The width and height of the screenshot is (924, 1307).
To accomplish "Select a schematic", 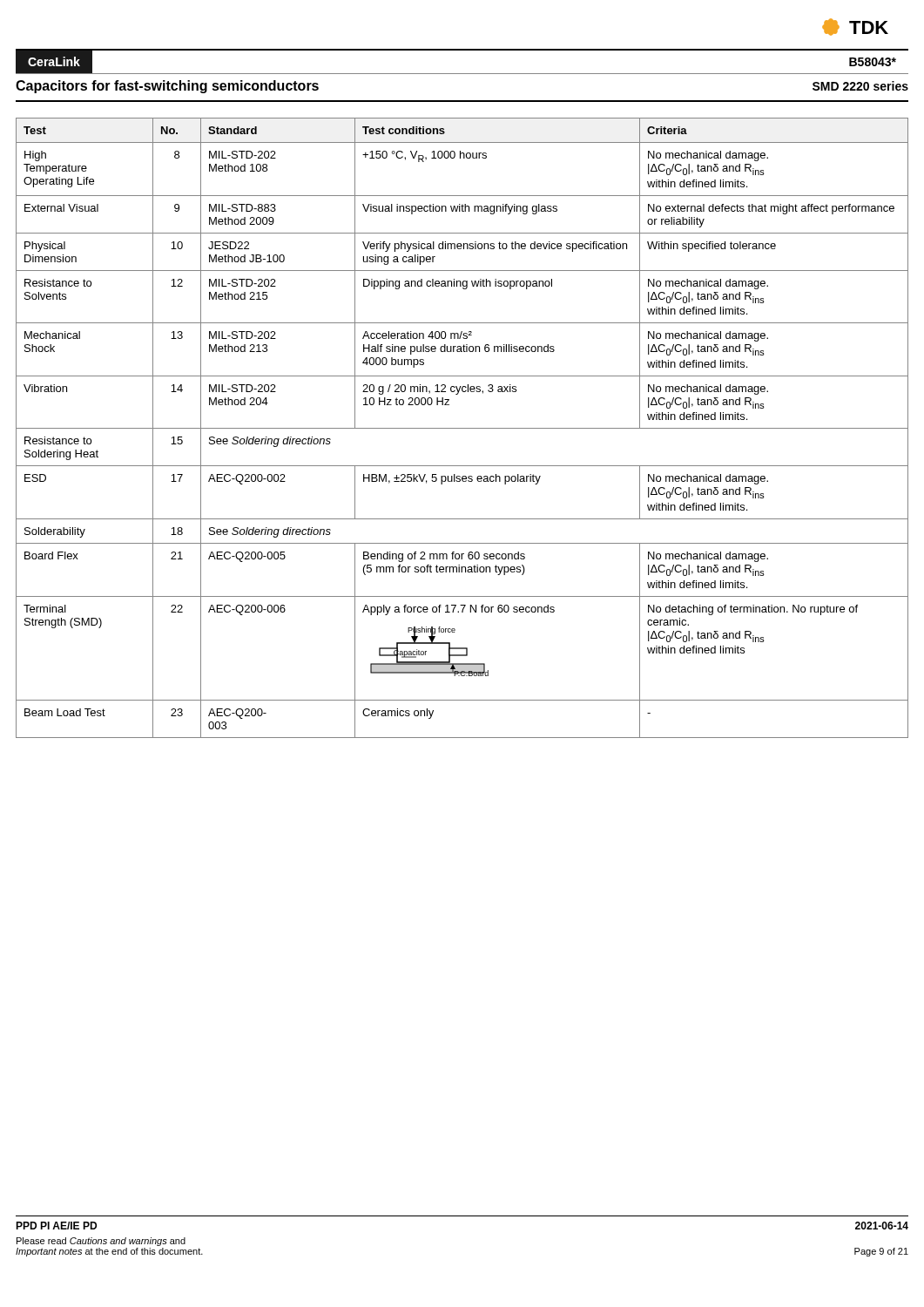I will click(x=497, y=658).
